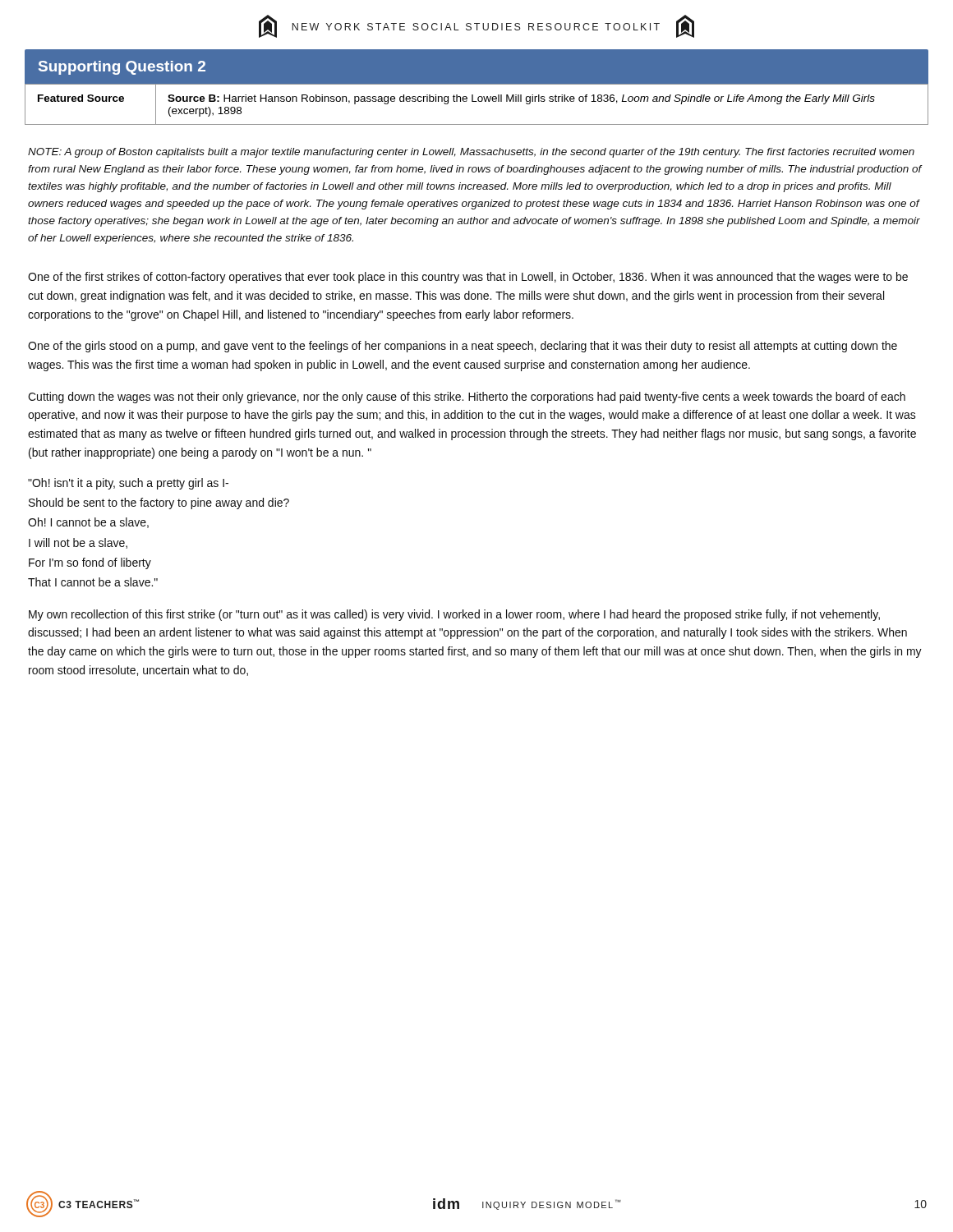Find the list item containing "For I'm so fond"
953x1232 pixels.
(89, 562)
